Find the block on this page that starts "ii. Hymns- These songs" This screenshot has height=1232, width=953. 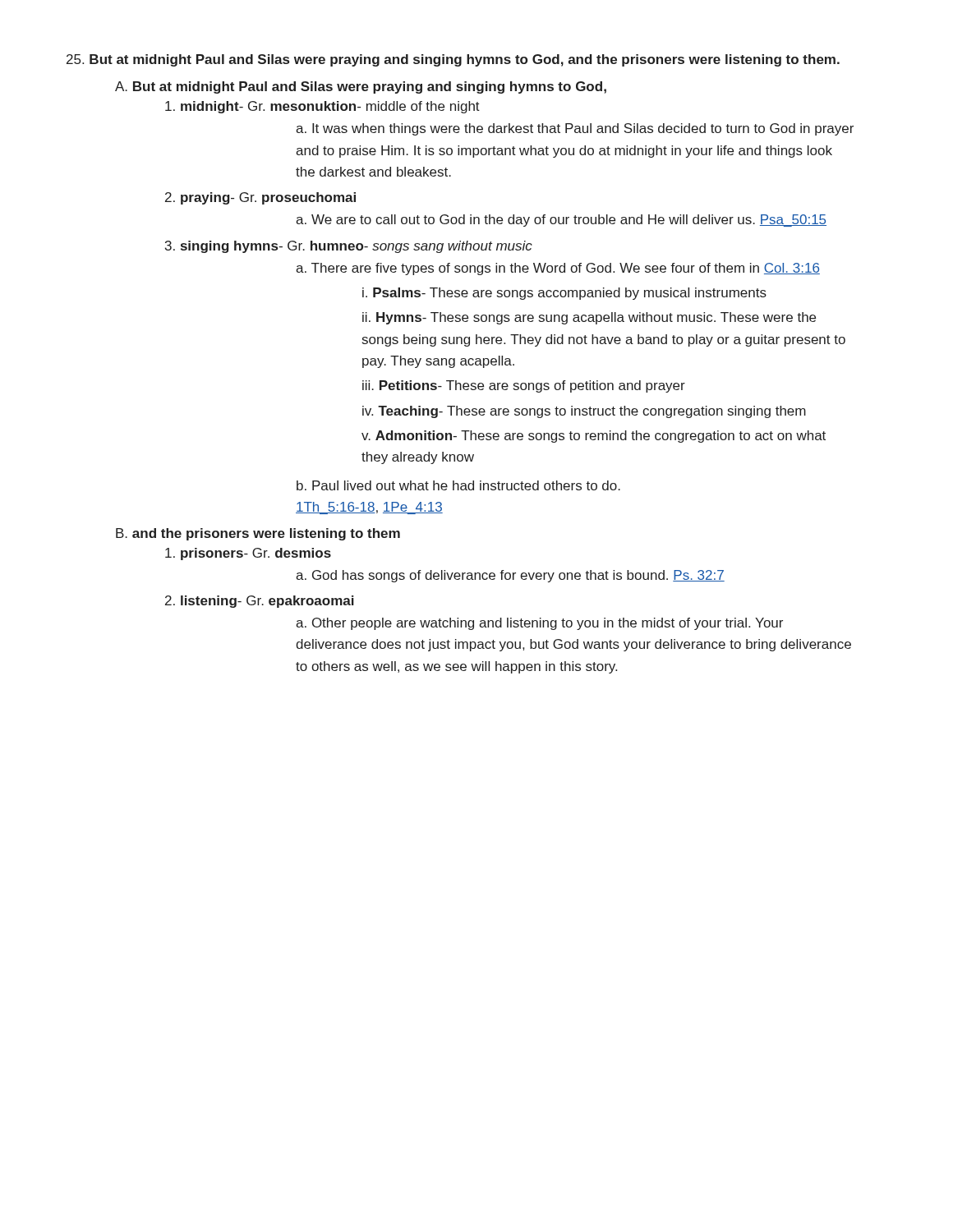pyautogui.click(x=604, y=339)
